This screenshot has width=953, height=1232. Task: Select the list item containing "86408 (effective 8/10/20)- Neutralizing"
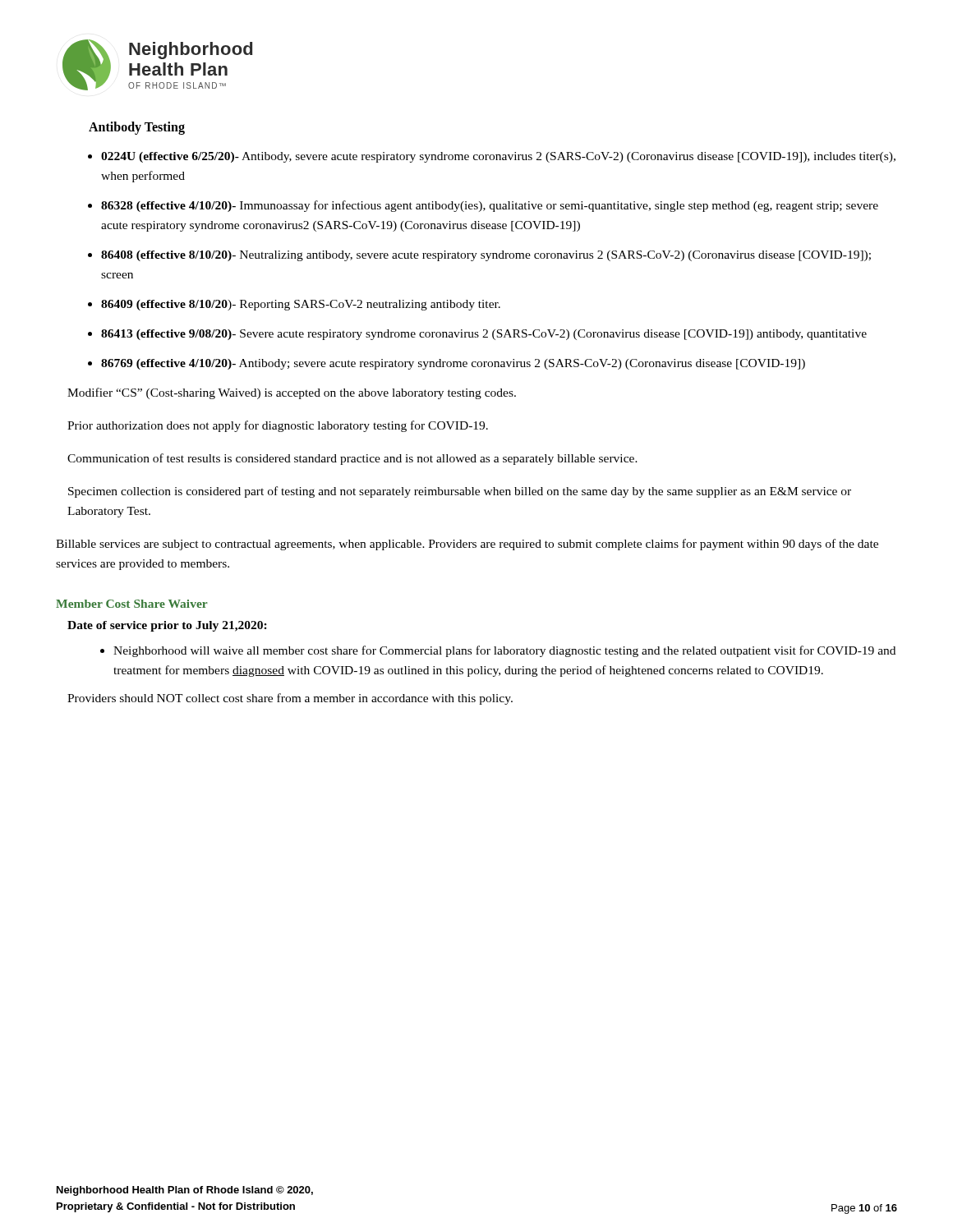tap(486, 264)
